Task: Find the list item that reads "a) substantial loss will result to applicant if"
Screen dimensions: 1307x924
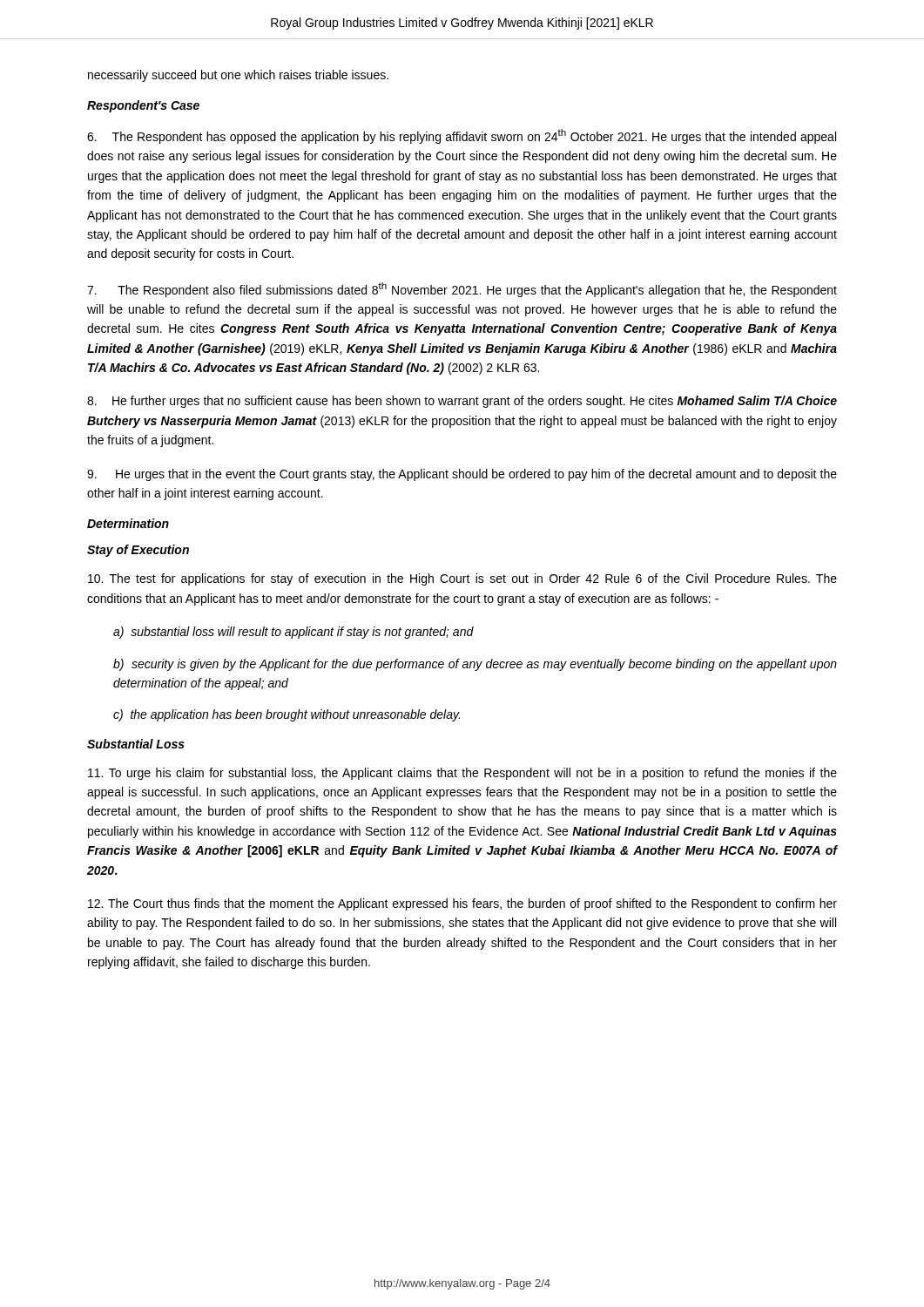Action: click(293, 632)
